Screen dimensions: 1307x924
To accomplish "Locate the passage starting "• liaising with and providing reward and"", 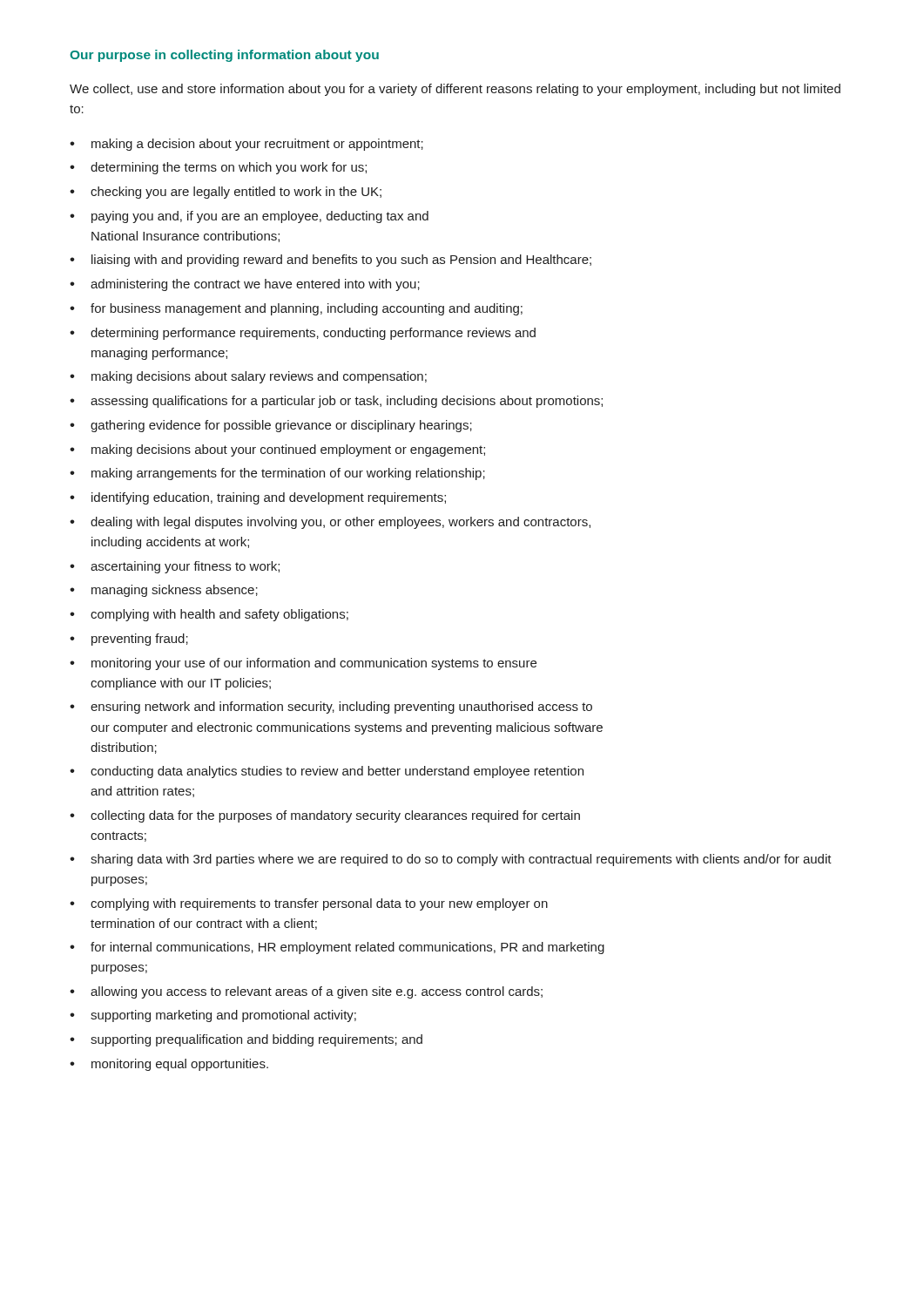I will point(462,260).
